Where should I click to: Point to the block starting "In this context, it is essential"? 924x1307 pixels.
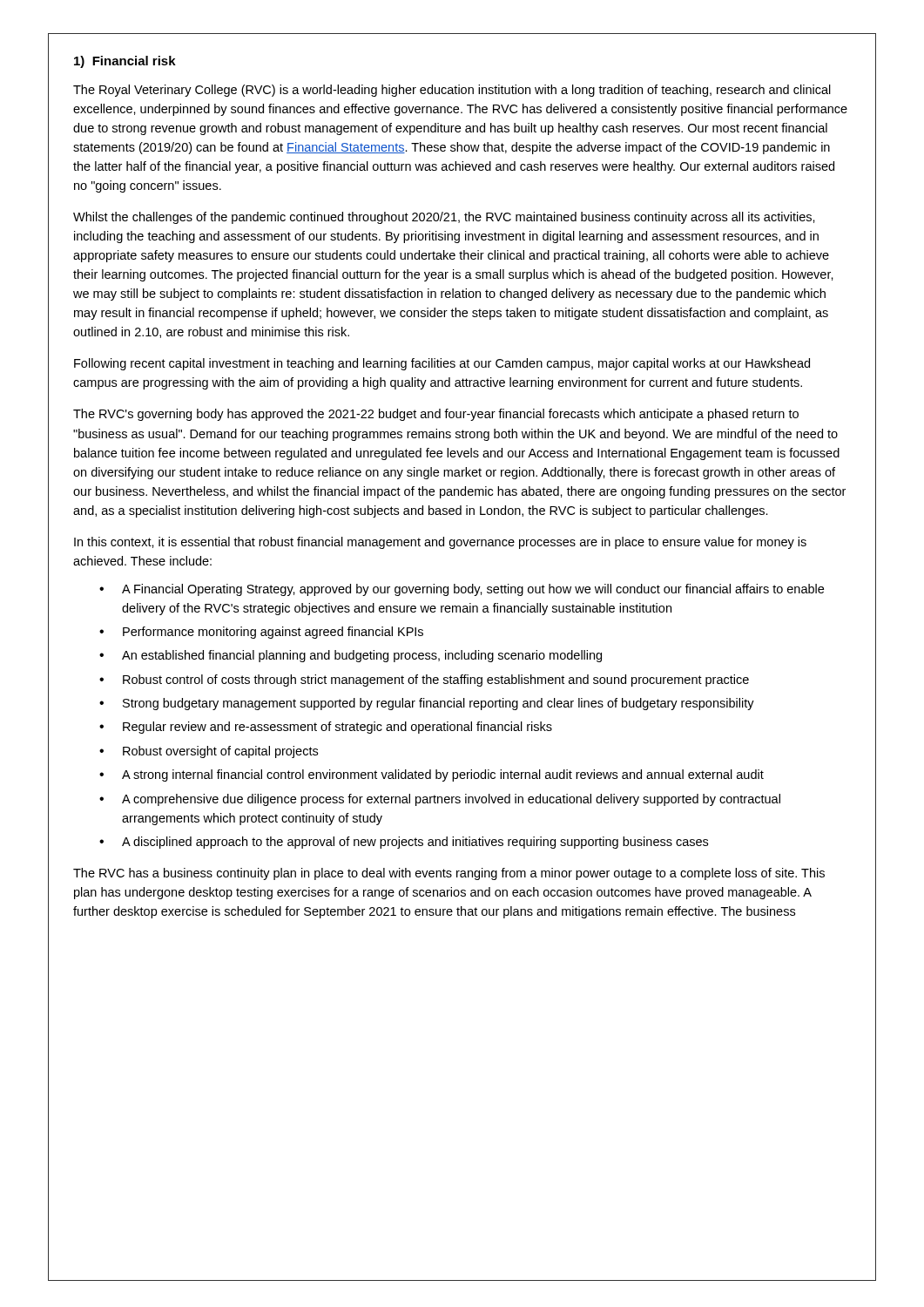(440, 551)
